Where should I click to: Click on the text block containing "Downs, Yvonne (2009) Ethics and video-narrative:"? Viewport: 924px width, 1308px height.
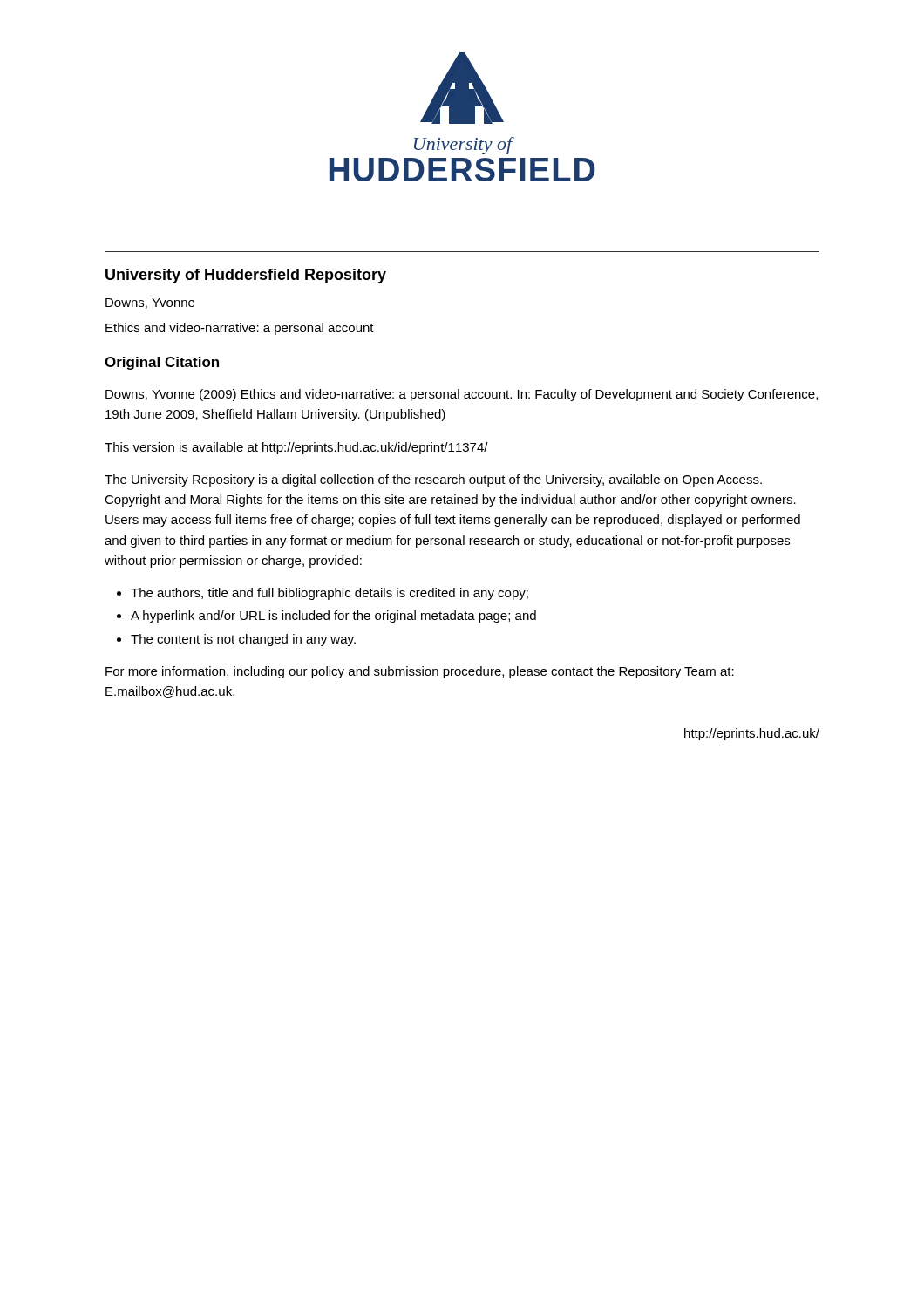[x=462, y=404]
